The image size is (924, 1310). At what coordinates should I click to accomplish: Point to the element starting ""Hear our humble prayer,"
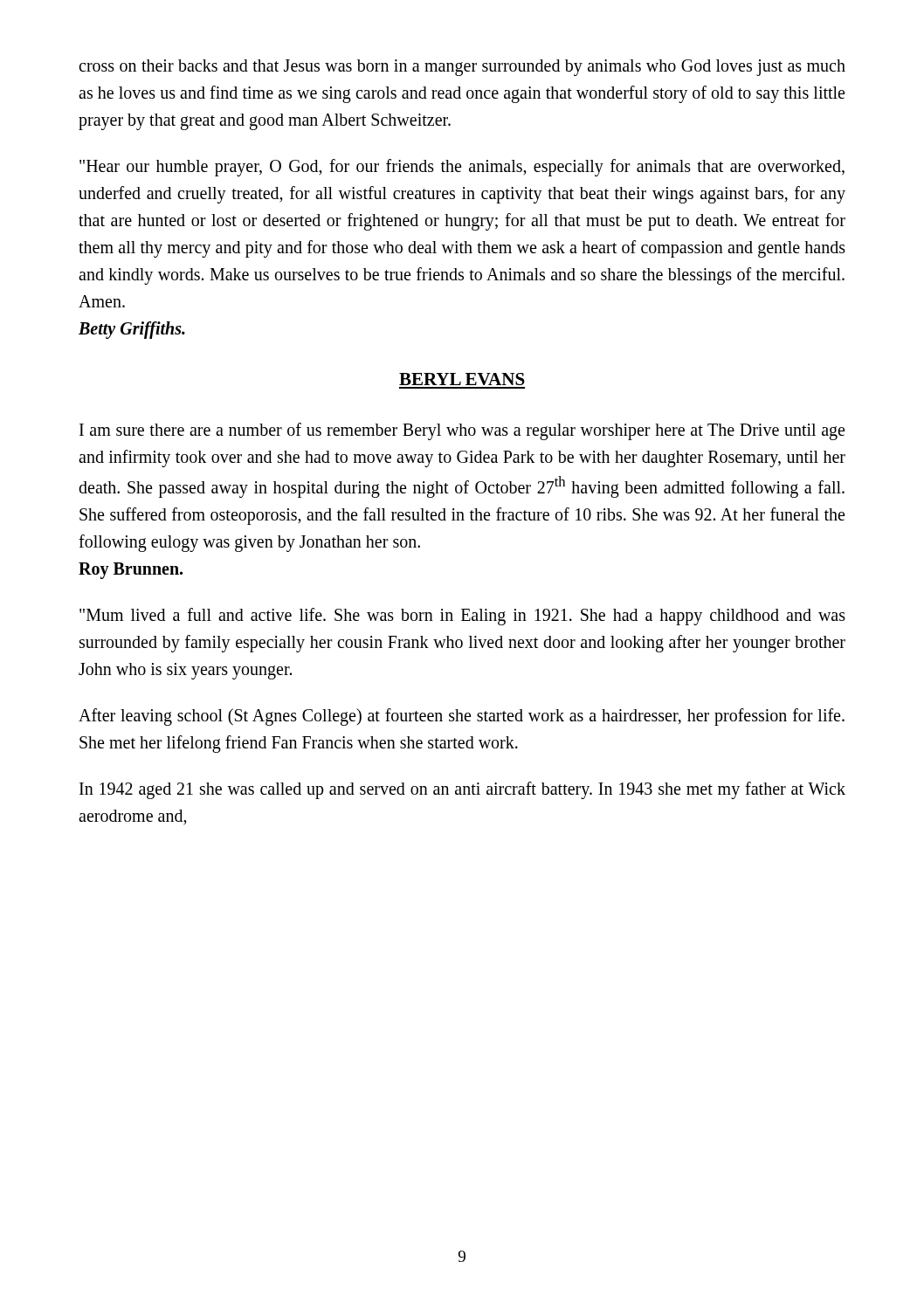[x=462, y=247]
